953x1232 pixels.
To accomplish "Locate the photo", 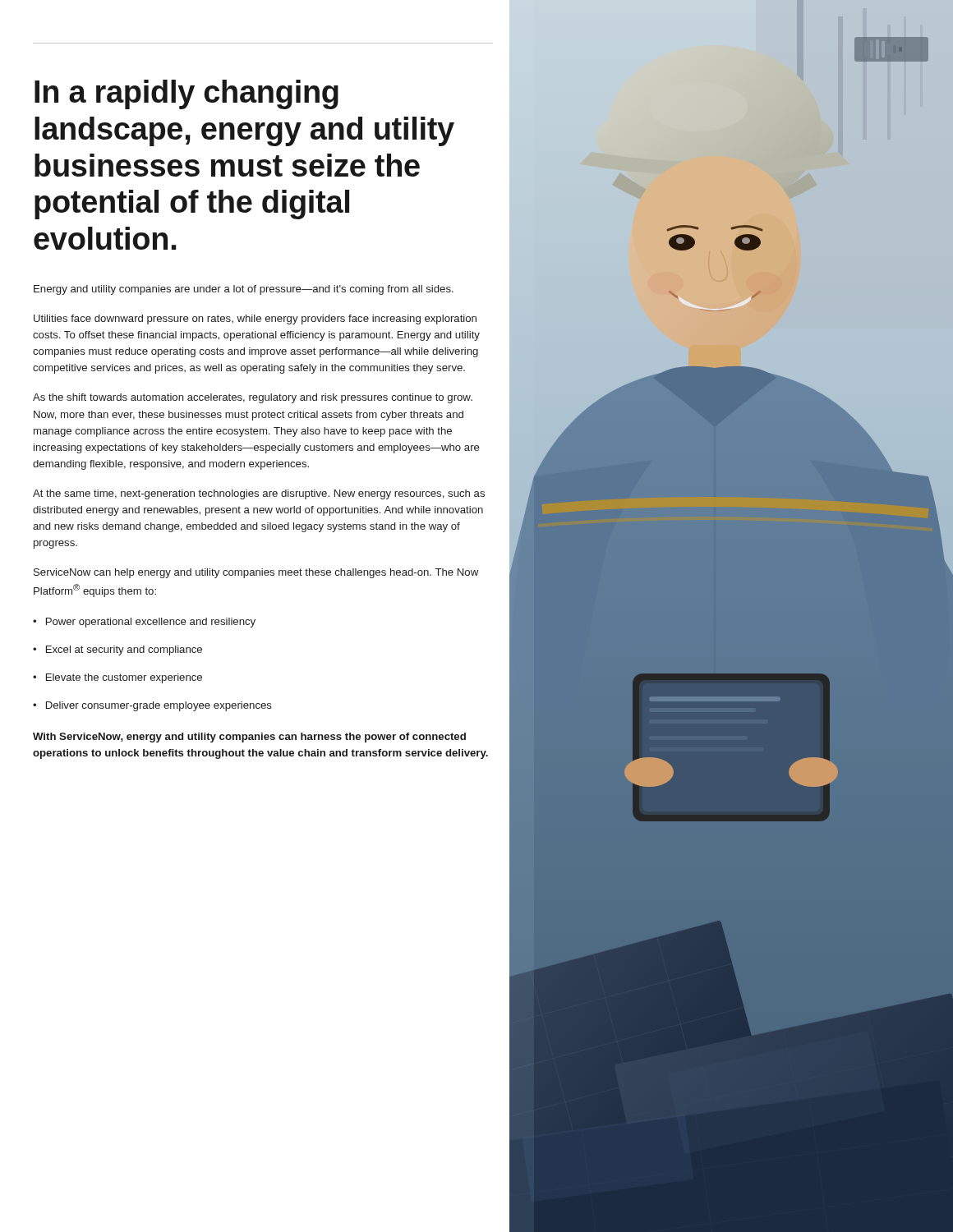I will (731, 616).
